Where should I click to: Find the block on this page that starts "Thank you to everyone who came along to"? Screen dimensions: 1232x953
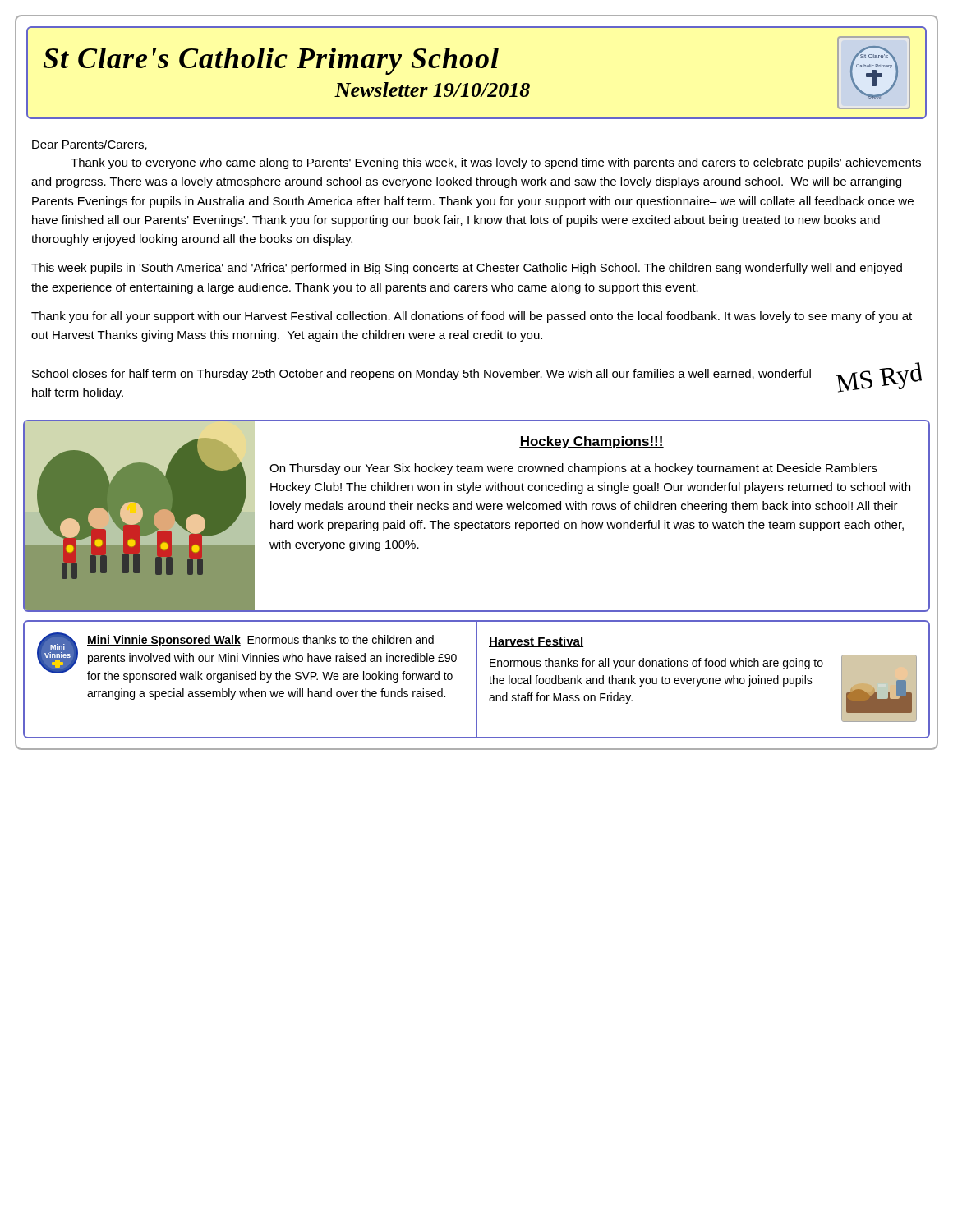click(476, 200)
